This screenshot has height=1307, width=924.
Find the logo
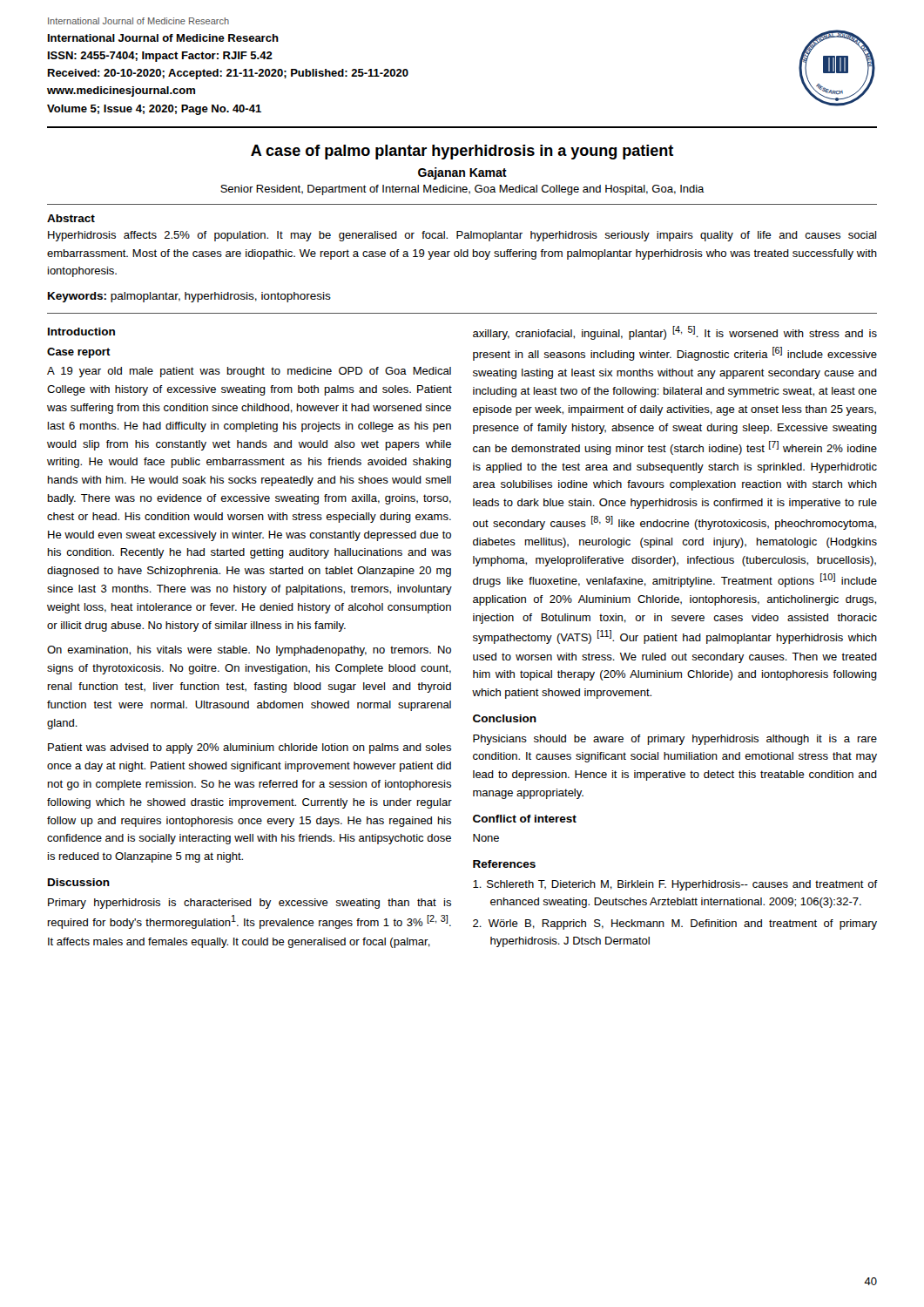(x=838, y=69)
